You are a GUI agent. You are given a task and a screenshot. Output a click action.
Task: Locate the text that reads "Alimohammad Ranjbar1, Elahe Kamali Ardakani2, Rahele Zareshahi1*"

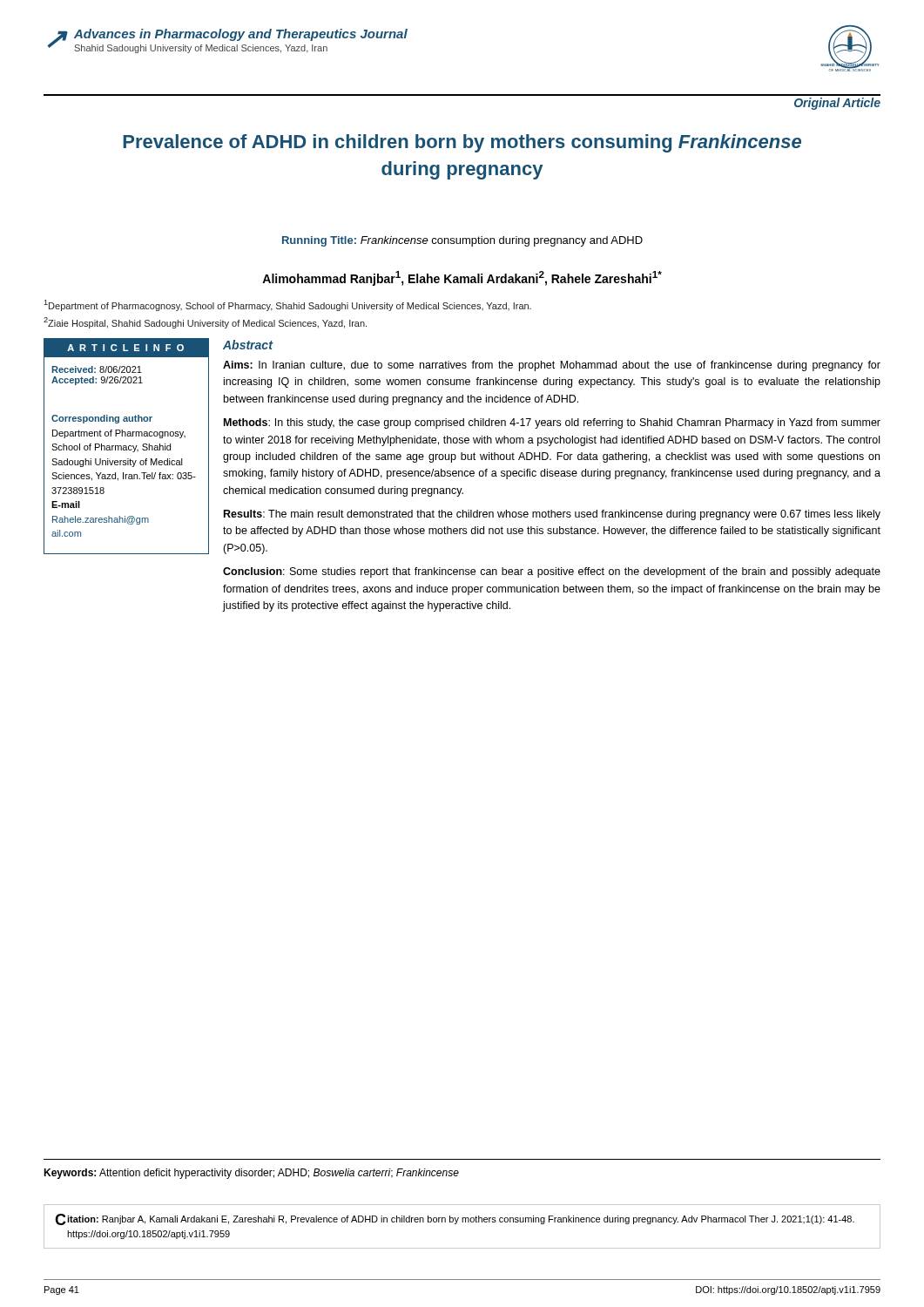462,277
